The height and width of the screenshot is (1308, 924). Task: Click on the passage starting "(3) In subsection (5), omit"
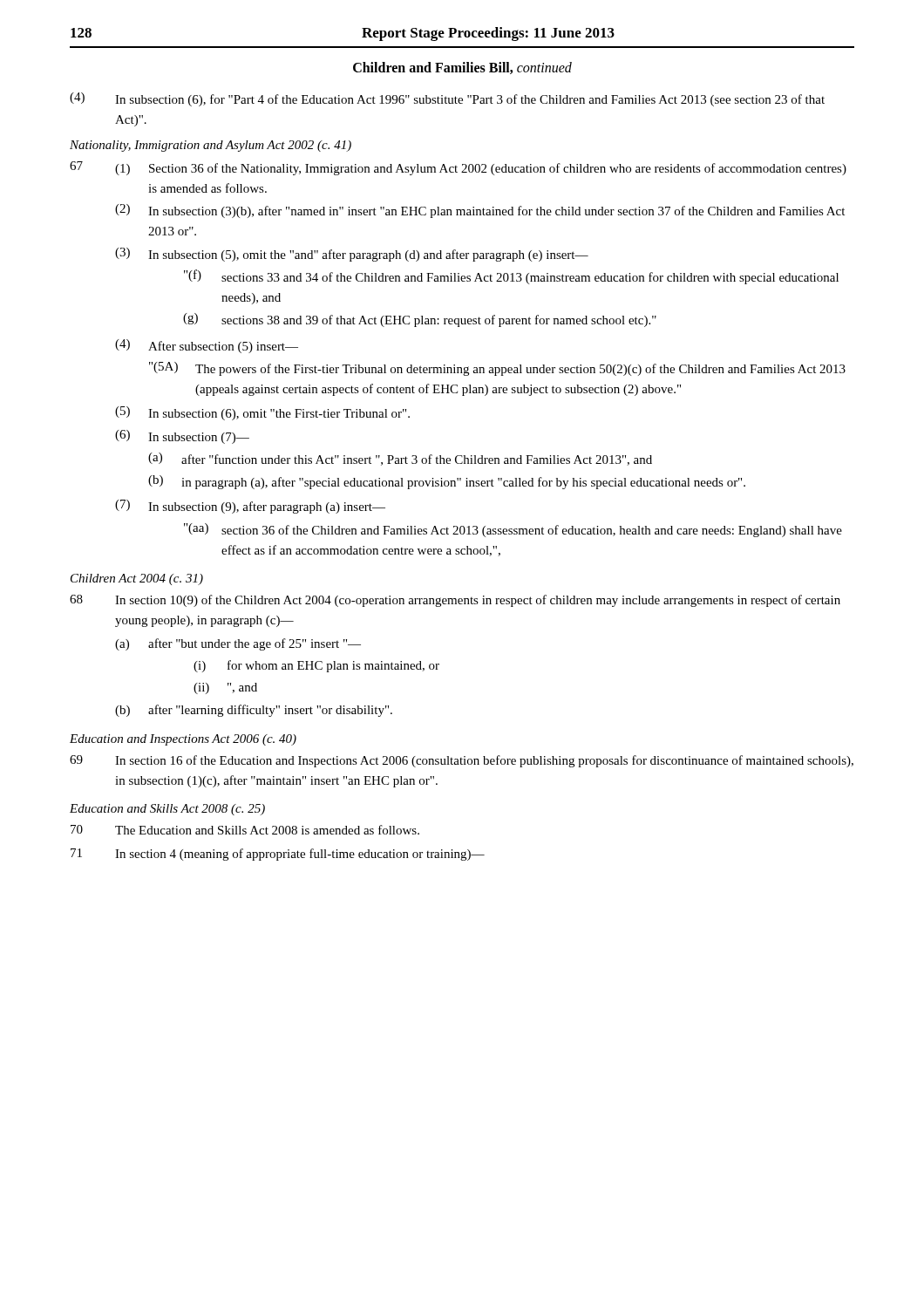coord(485,255)
